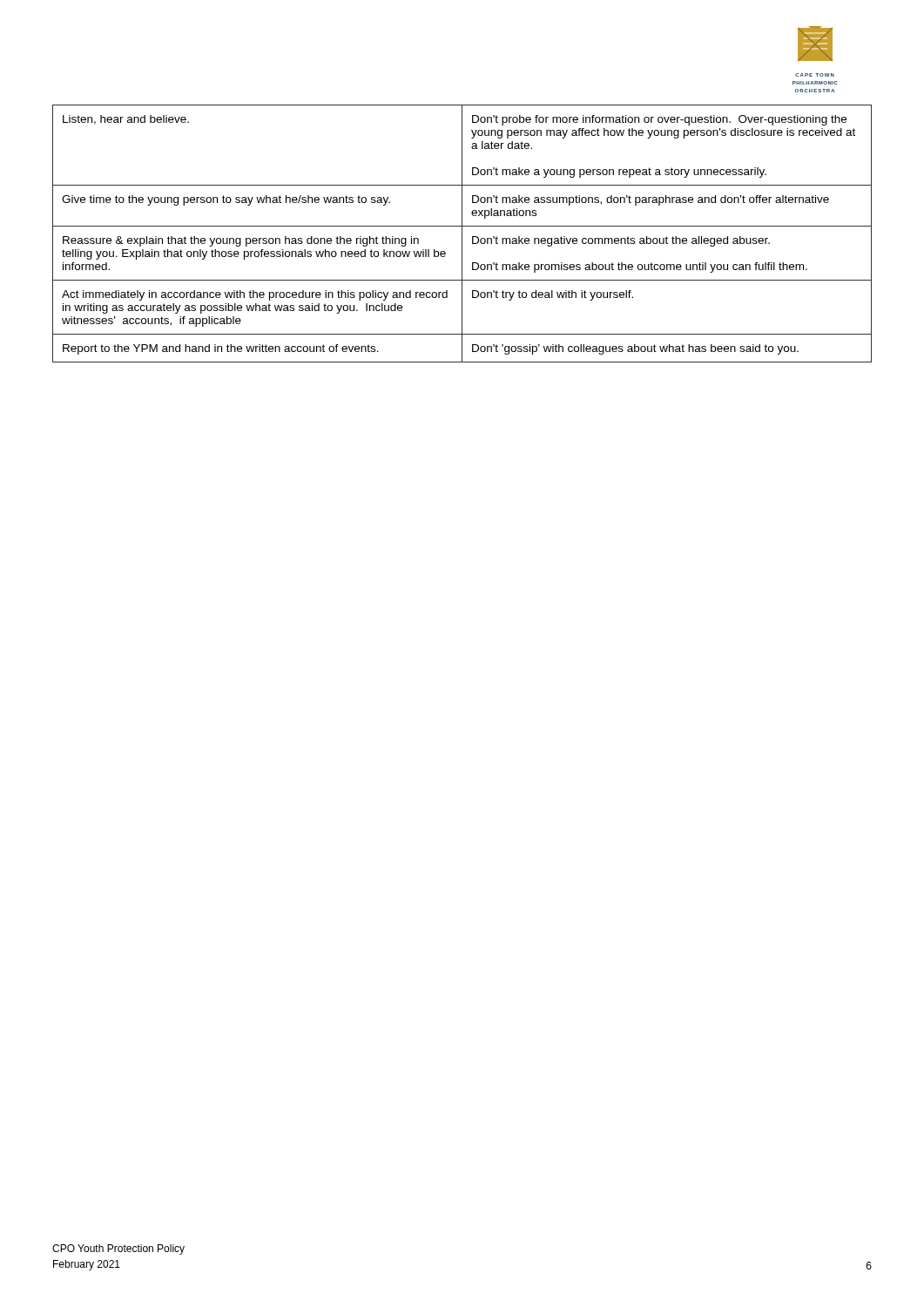Image resolution: width=924 pixels, height=1307 pixels.
Task: Find the table that mentions "Don't make assumptions, don't"
Action: click(462, 233)
